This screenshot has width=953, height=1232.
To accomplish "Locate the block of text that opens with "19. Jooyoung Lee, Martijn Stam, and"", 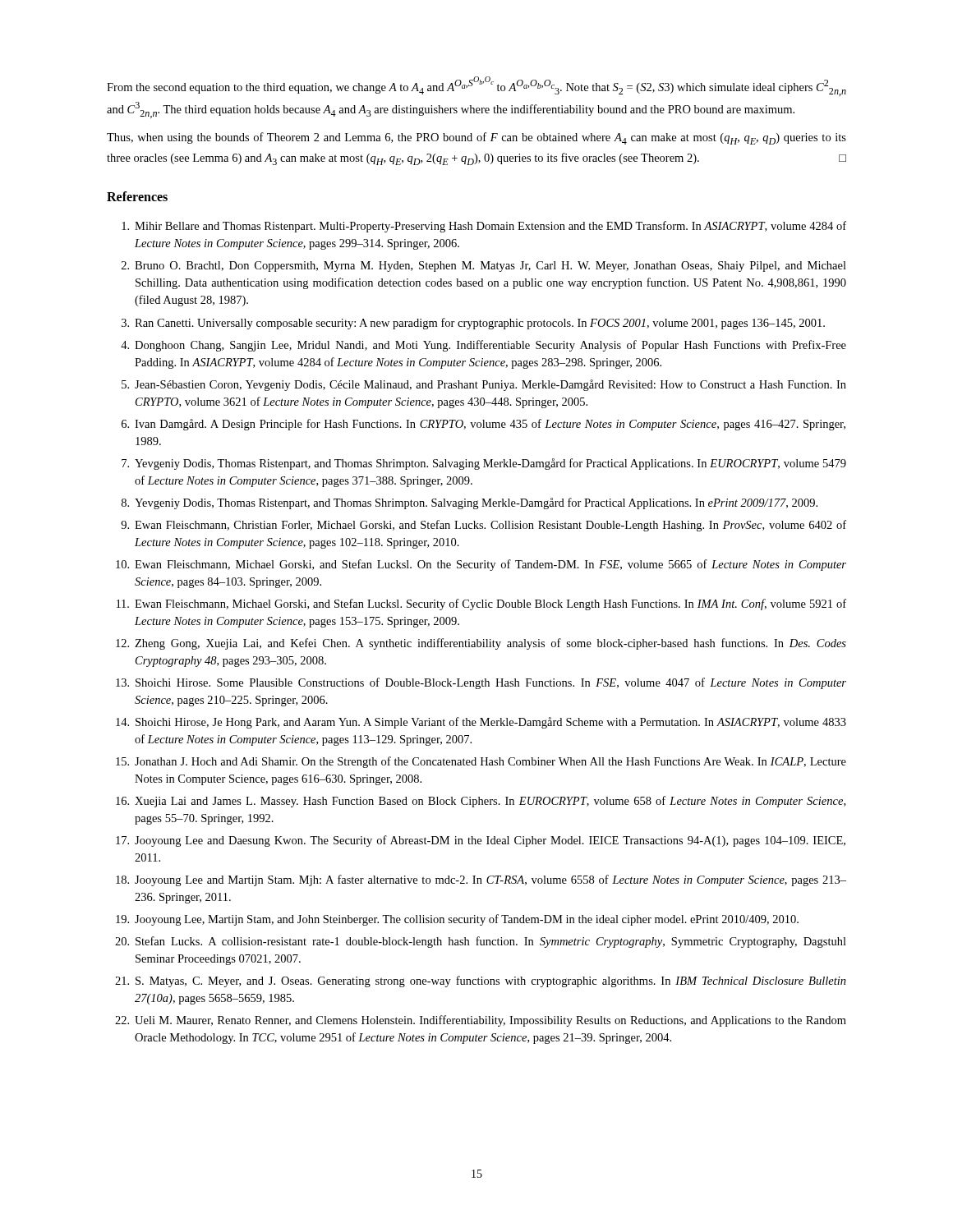I will [x=476, y=919].
